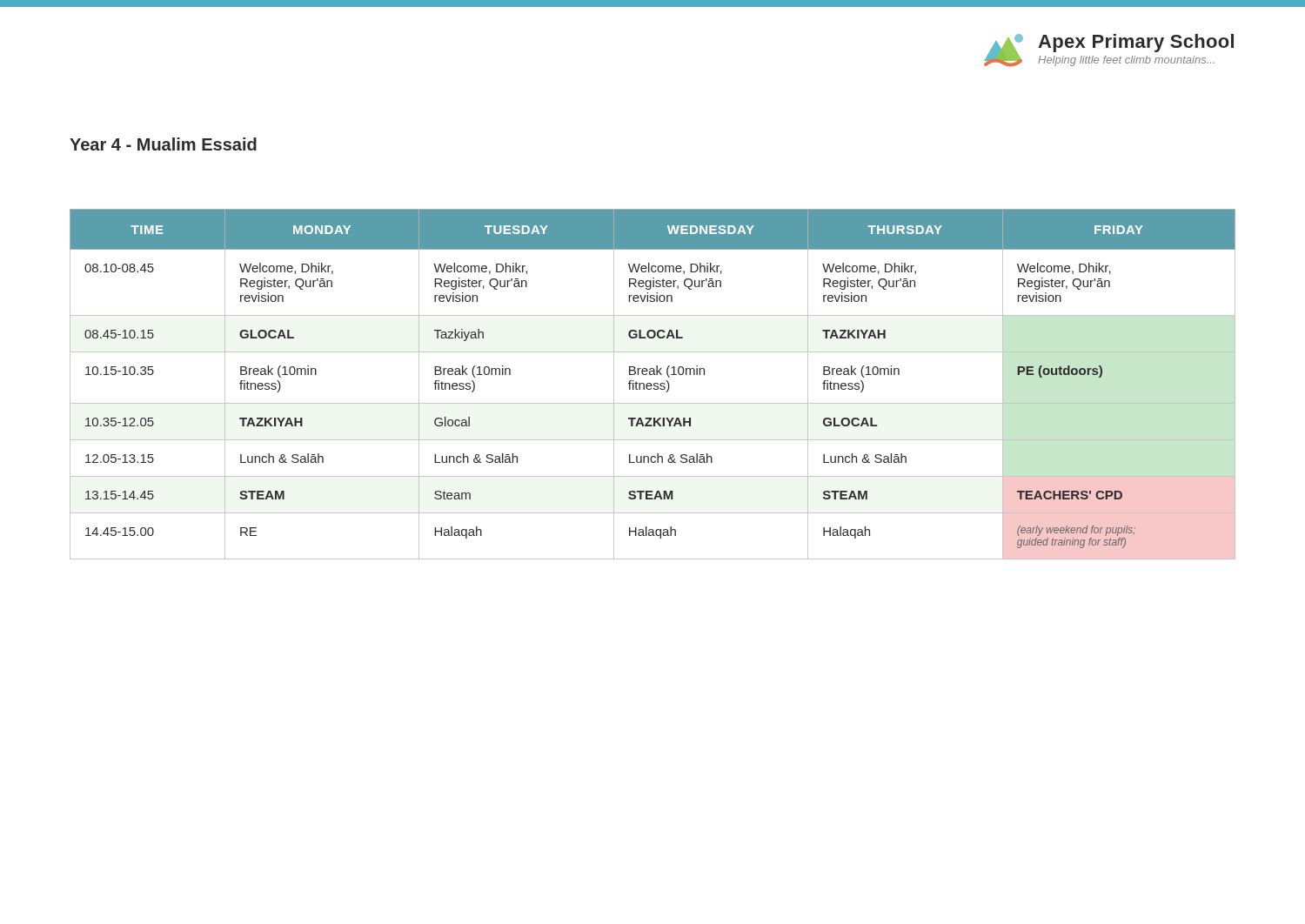Click a logo
This screenshot has width=1305, height=924.
coord(1106,48)
